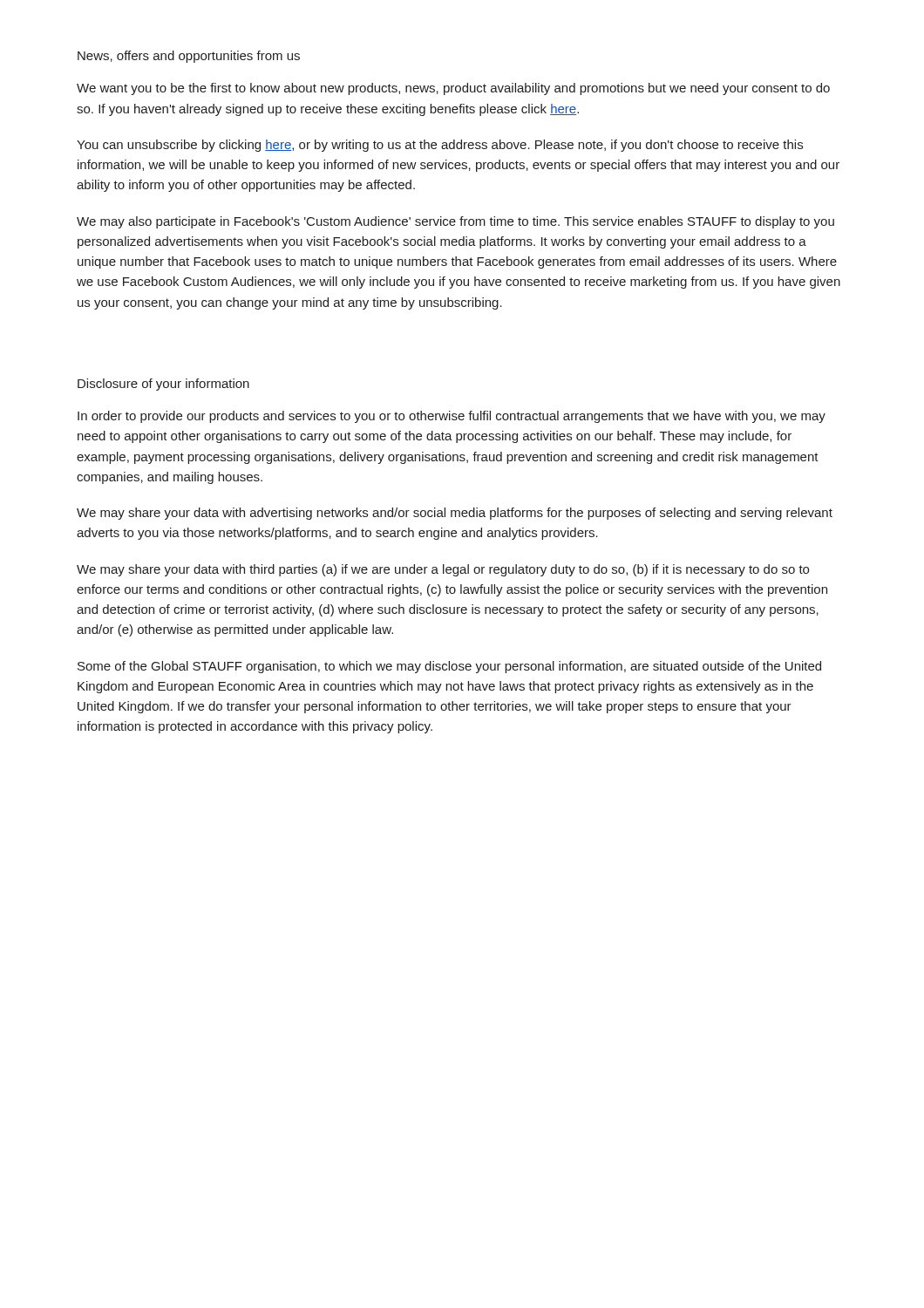924x1308 pixels.
Task: Find the section header that says "News, offers and opportunities from"
Action: [188, 55]
